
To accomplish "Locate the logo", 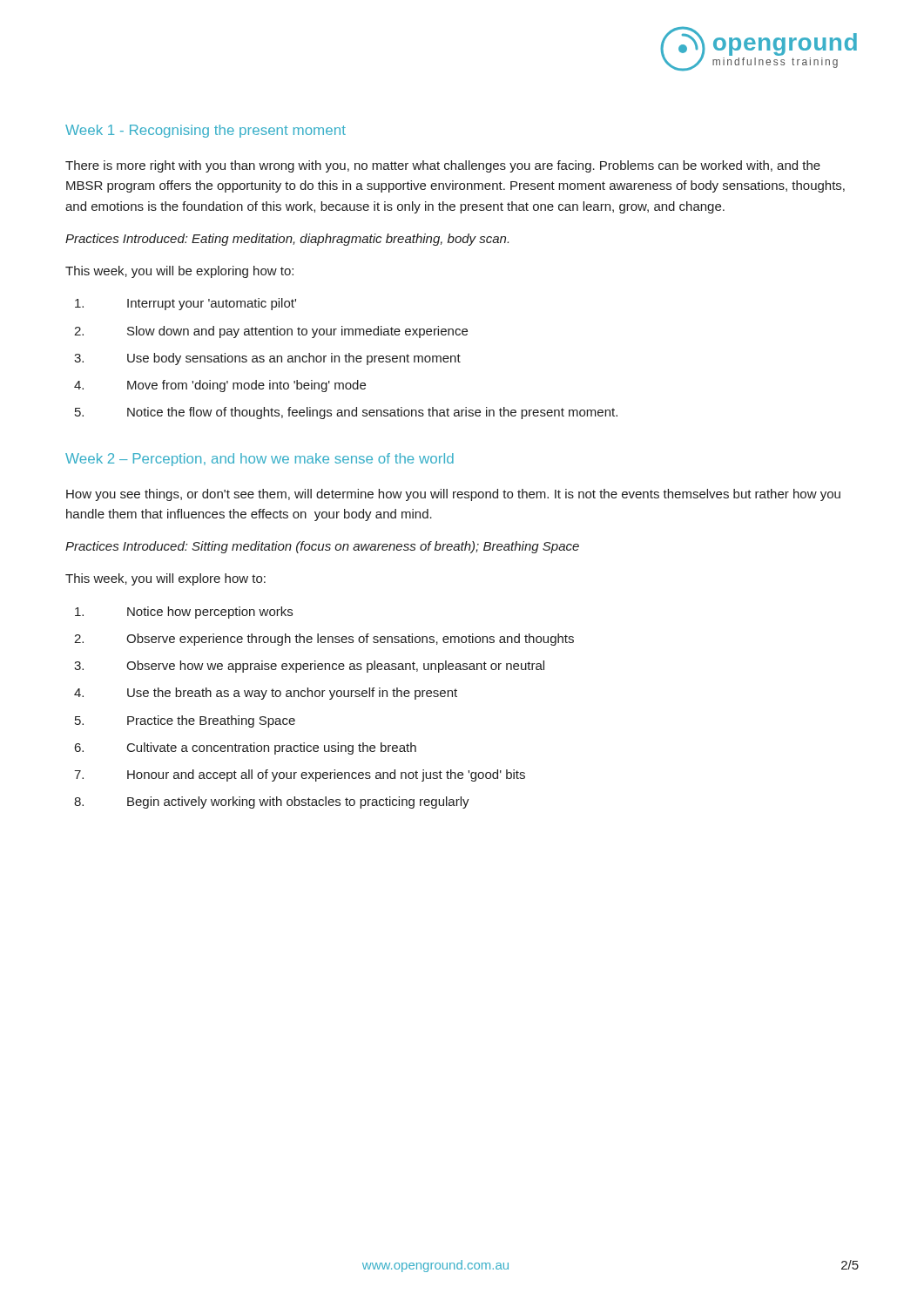I will pos(759,49).
